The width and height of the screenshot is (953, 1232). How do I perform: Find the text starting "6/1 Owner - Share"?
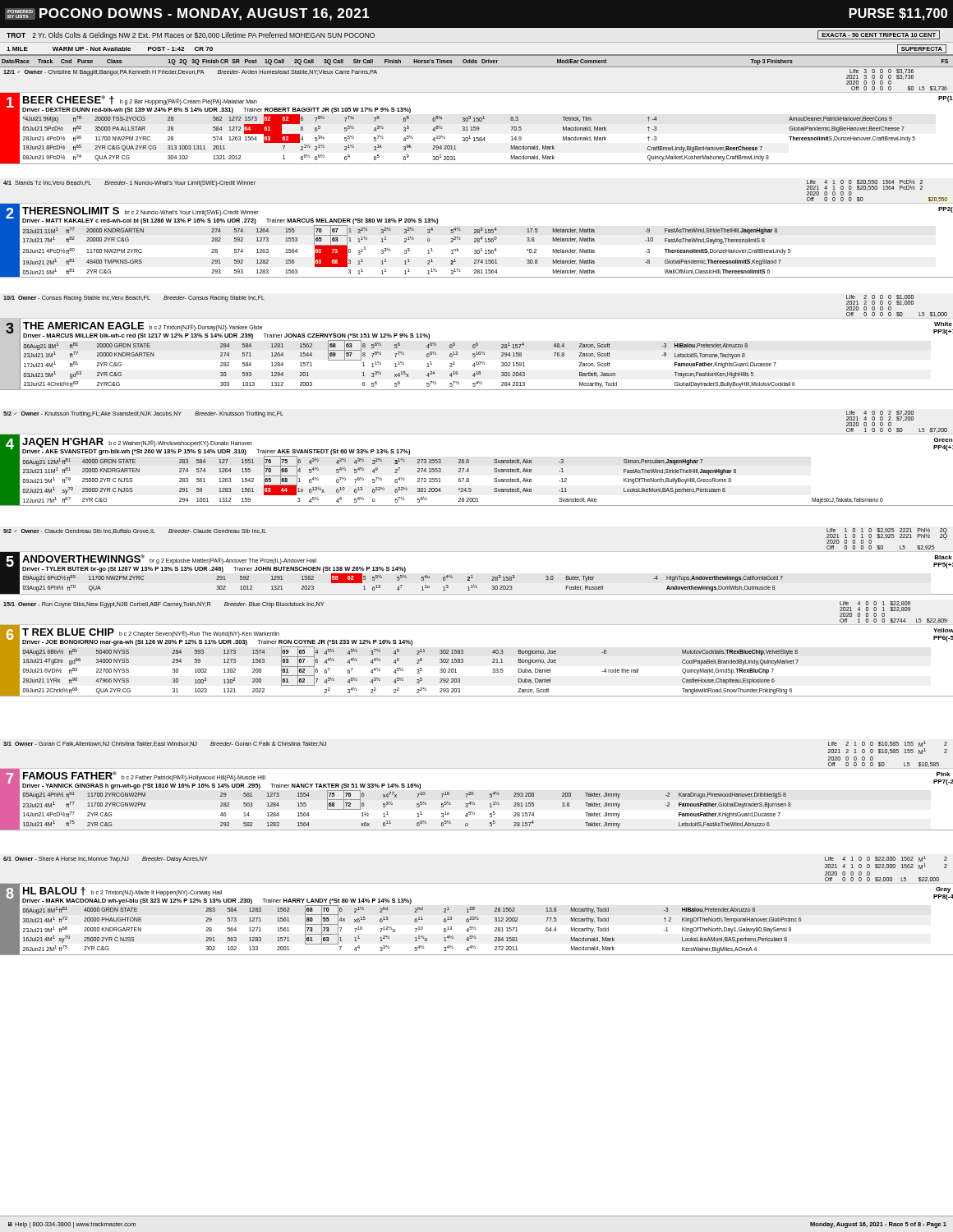click(476, 904)
